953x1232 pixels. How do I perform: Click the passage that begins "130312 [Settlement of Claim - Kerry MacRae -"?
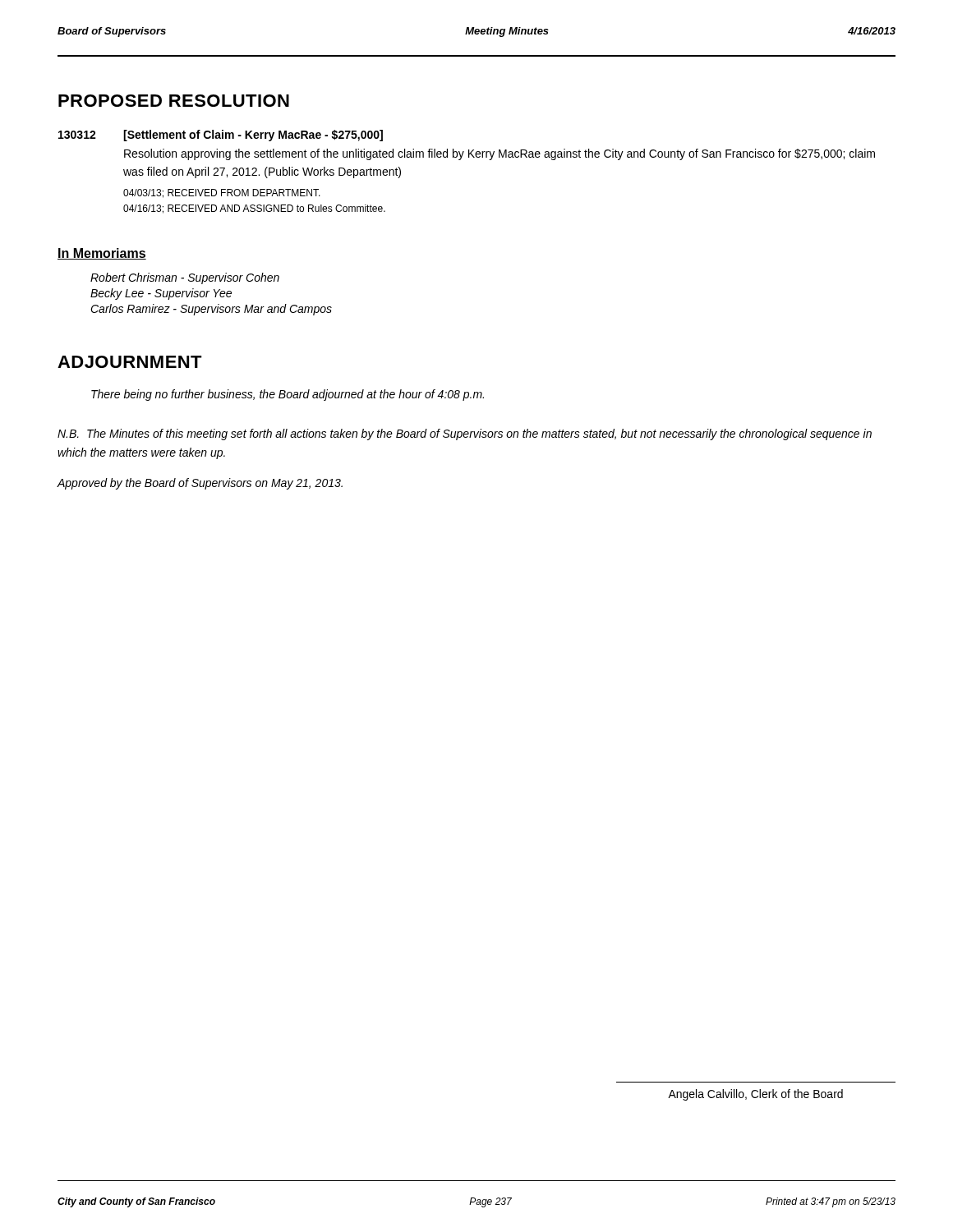(x=221, y=136)
